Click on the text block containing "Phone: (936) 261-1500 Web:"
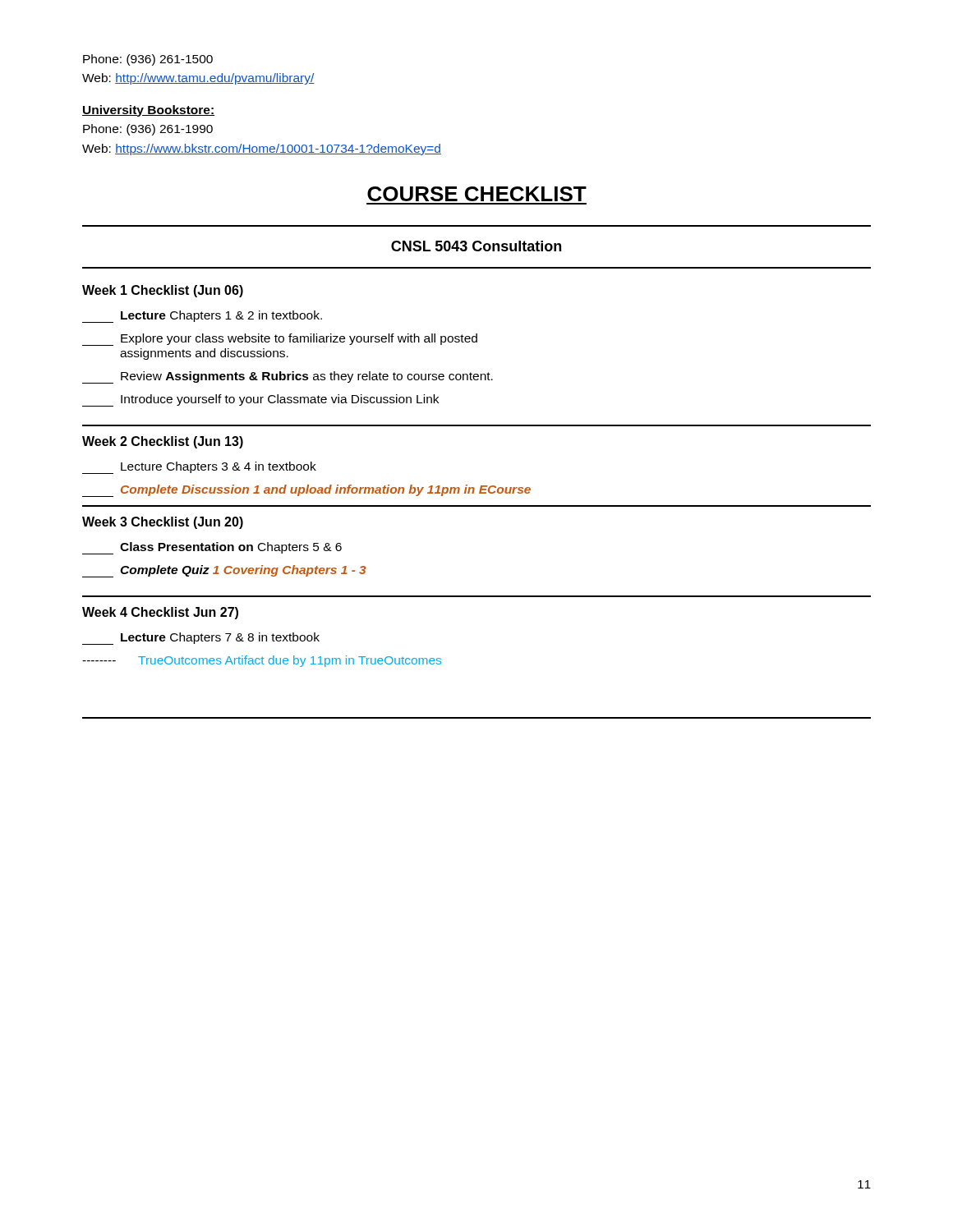This screenshot has width=953, height=1232. click(x=198, y=68)
